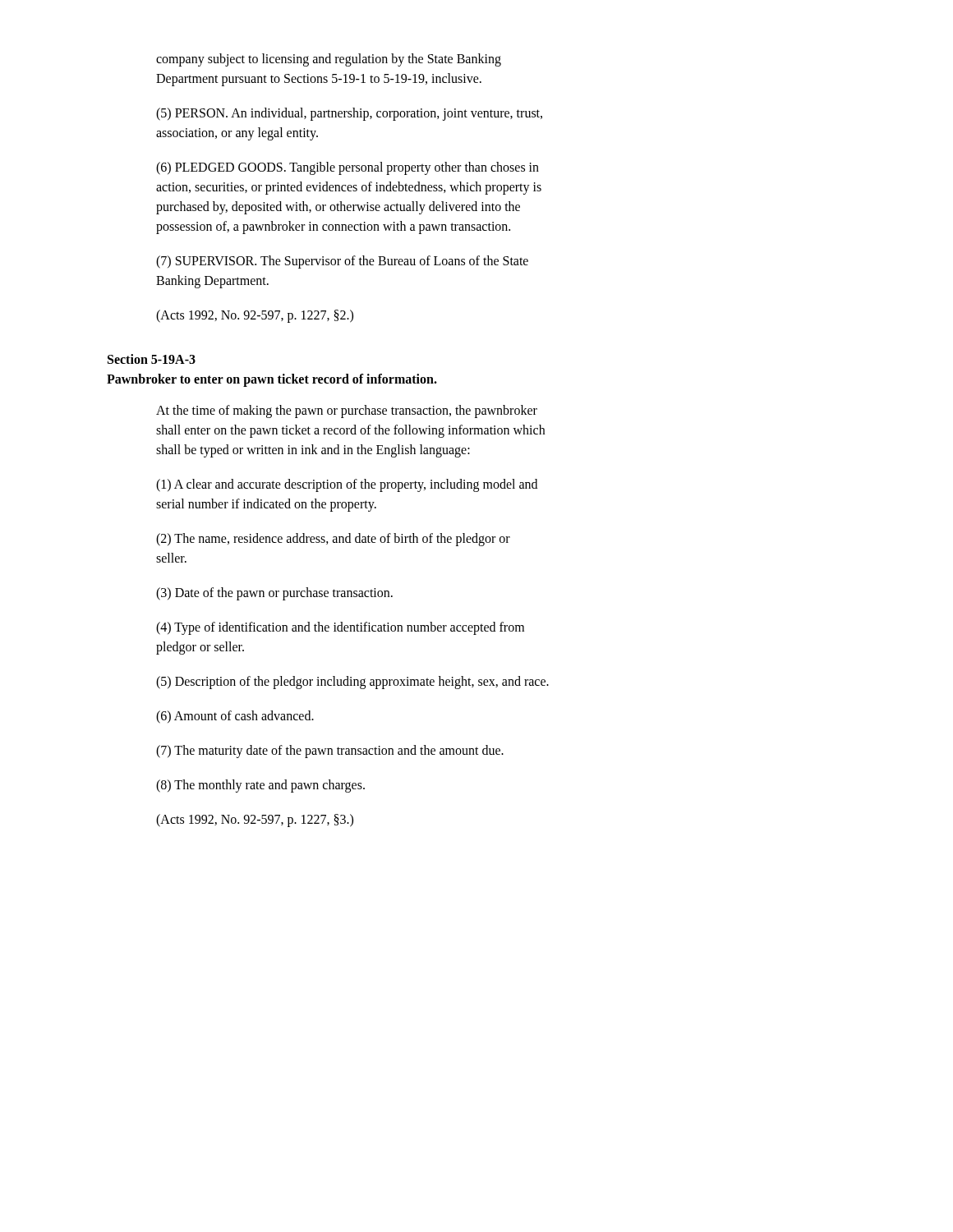Click the passage that begins "(7) SUPERVISOR. The Supervisor of the"

click(419, 271)
